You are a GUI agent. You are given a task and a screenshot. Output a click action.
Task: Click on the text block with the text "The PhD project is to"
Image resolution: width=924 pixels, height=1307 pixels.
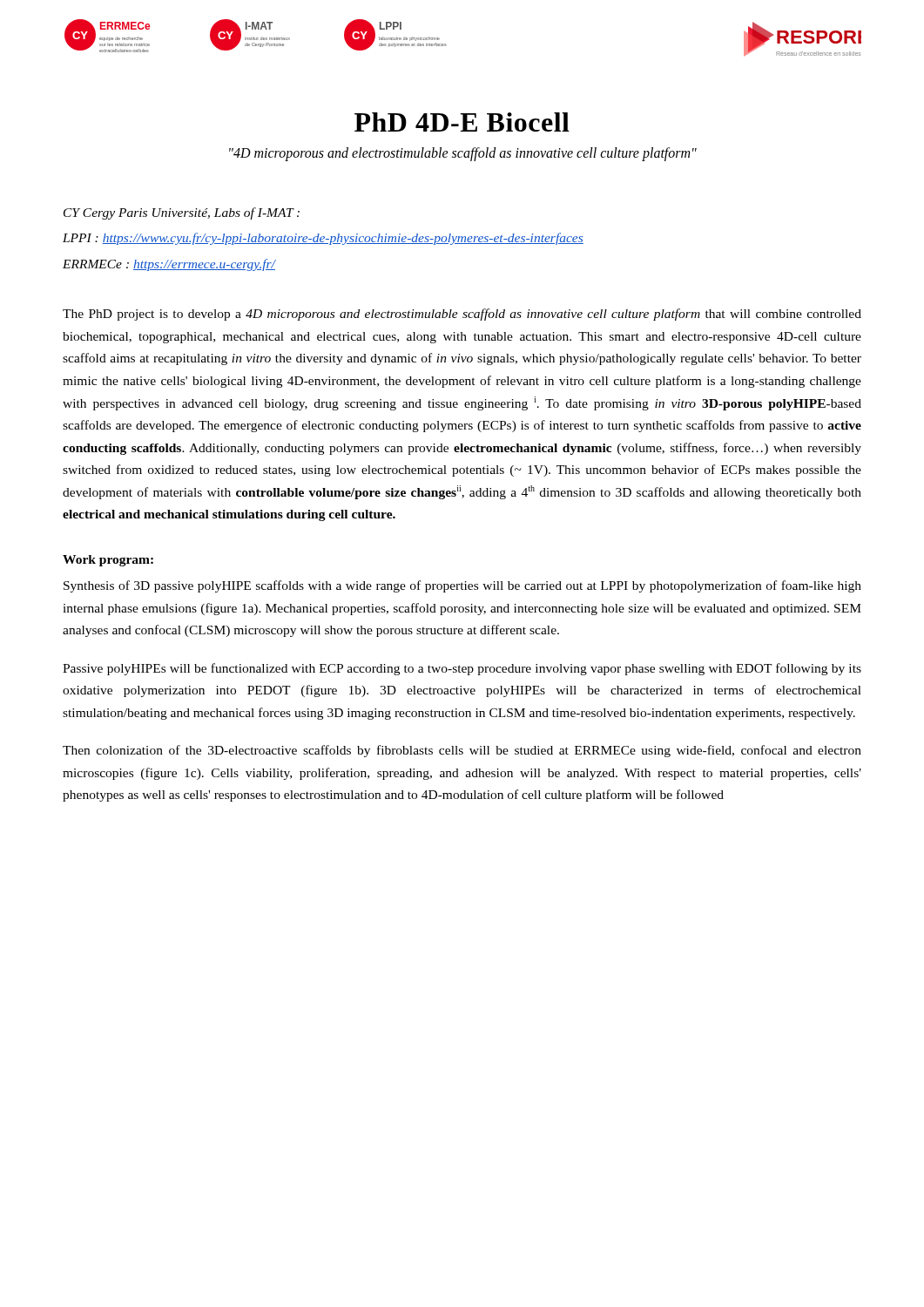(x=462, y=414)
